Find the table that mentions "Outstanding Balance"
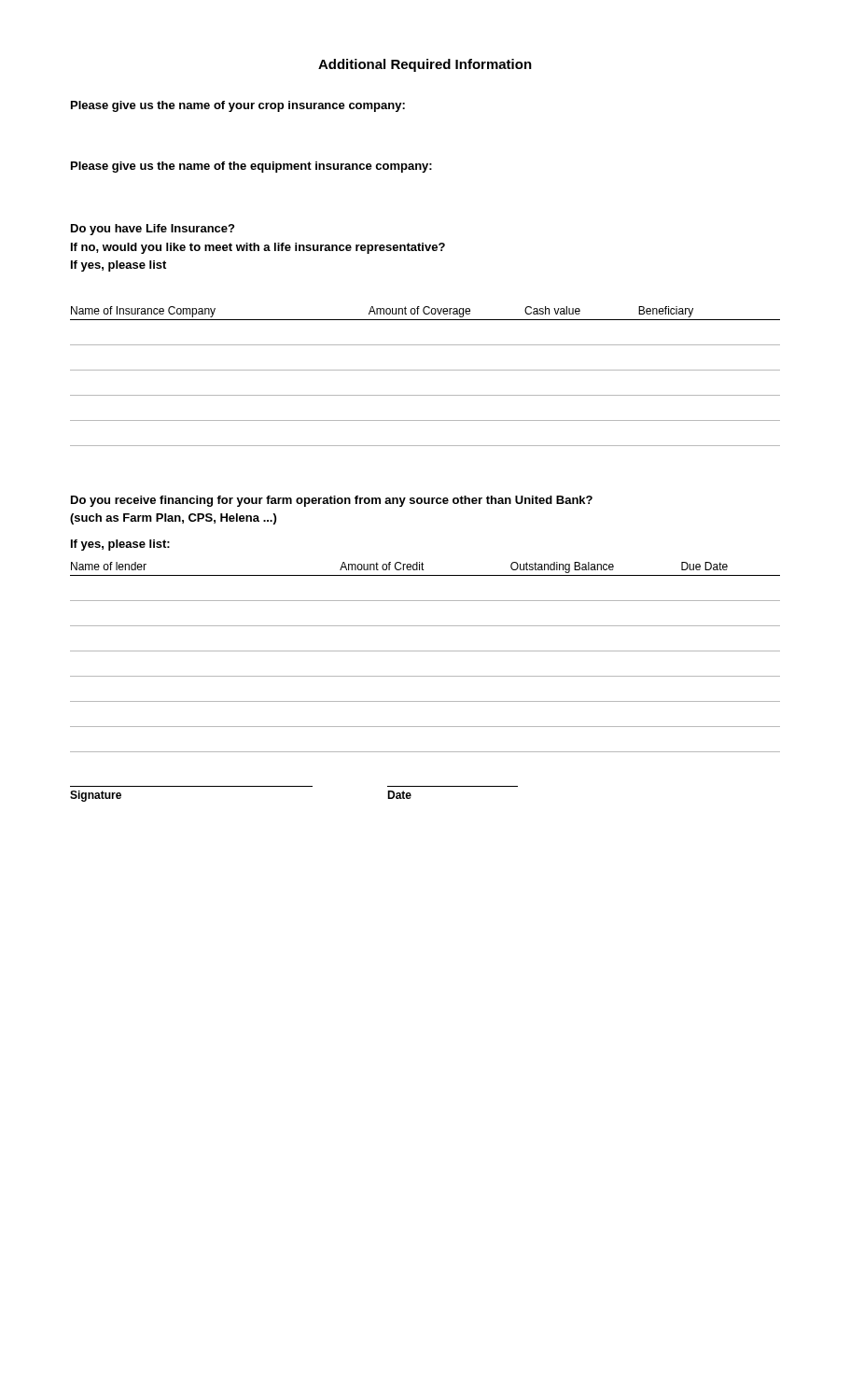 [425, 655]
